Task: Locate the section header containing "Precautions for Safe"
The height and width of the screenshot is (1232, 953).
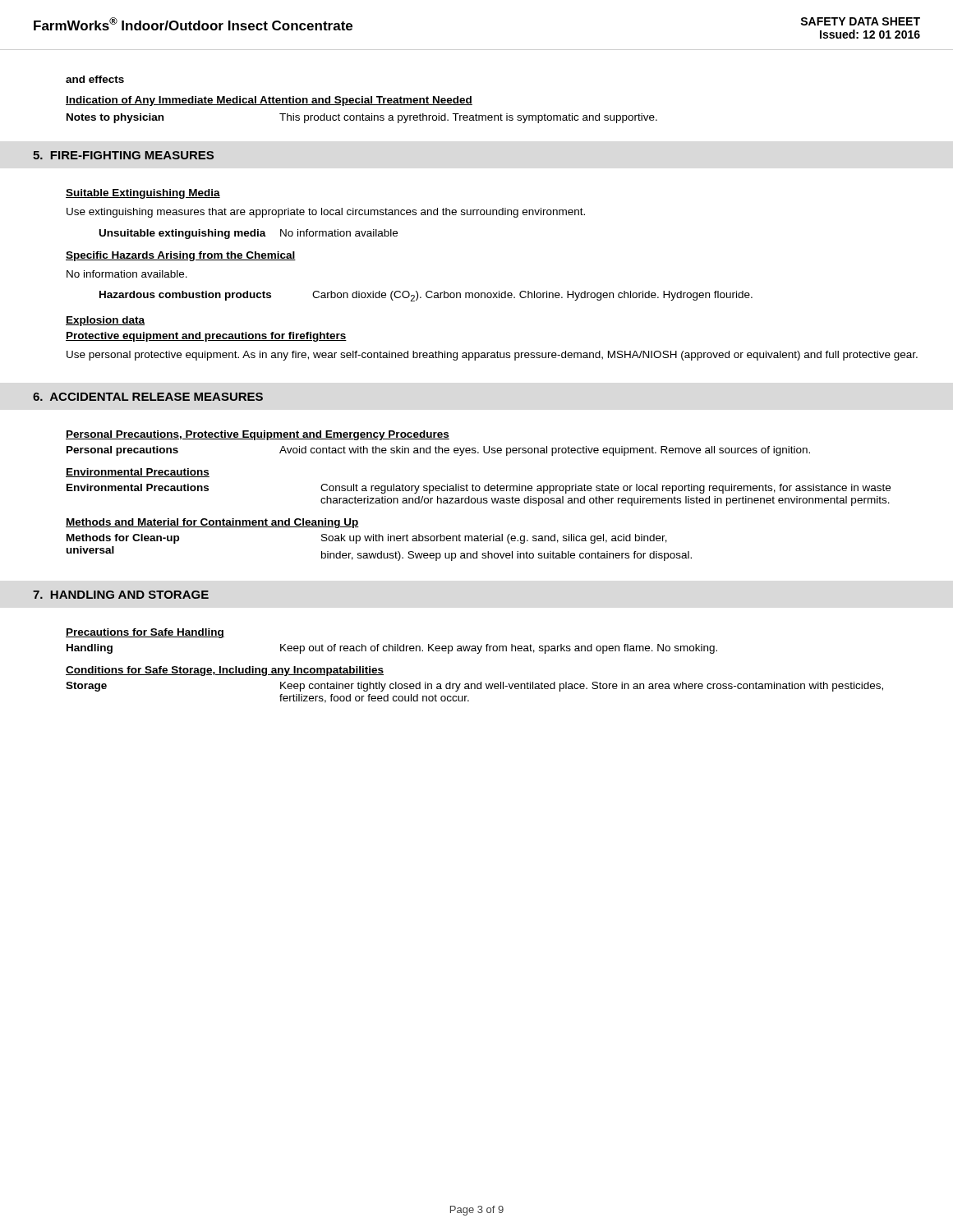Action: point(145,632)
